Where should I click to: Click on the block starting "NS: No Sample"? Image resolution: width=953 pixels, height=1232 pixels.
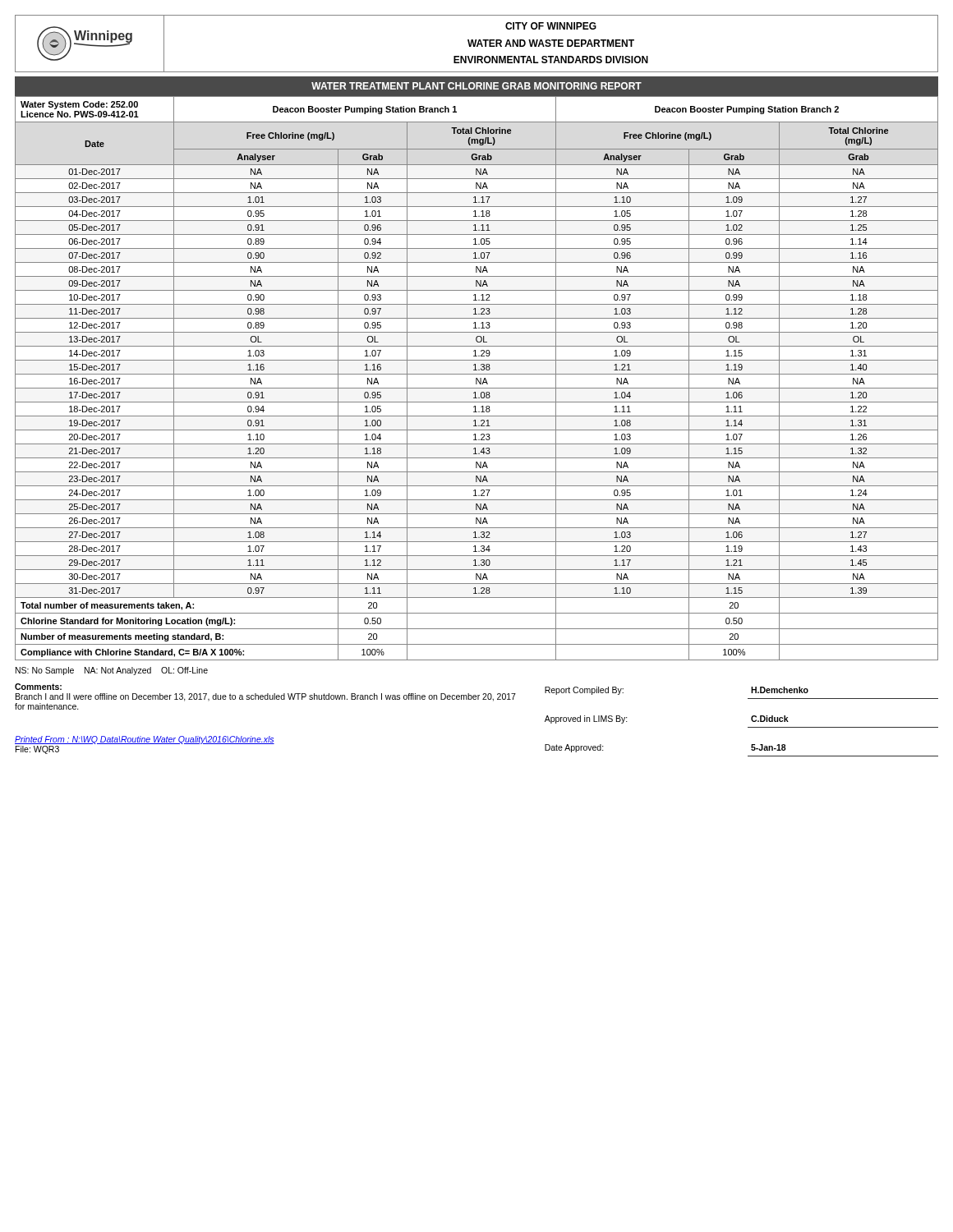(x=111, y=670)
